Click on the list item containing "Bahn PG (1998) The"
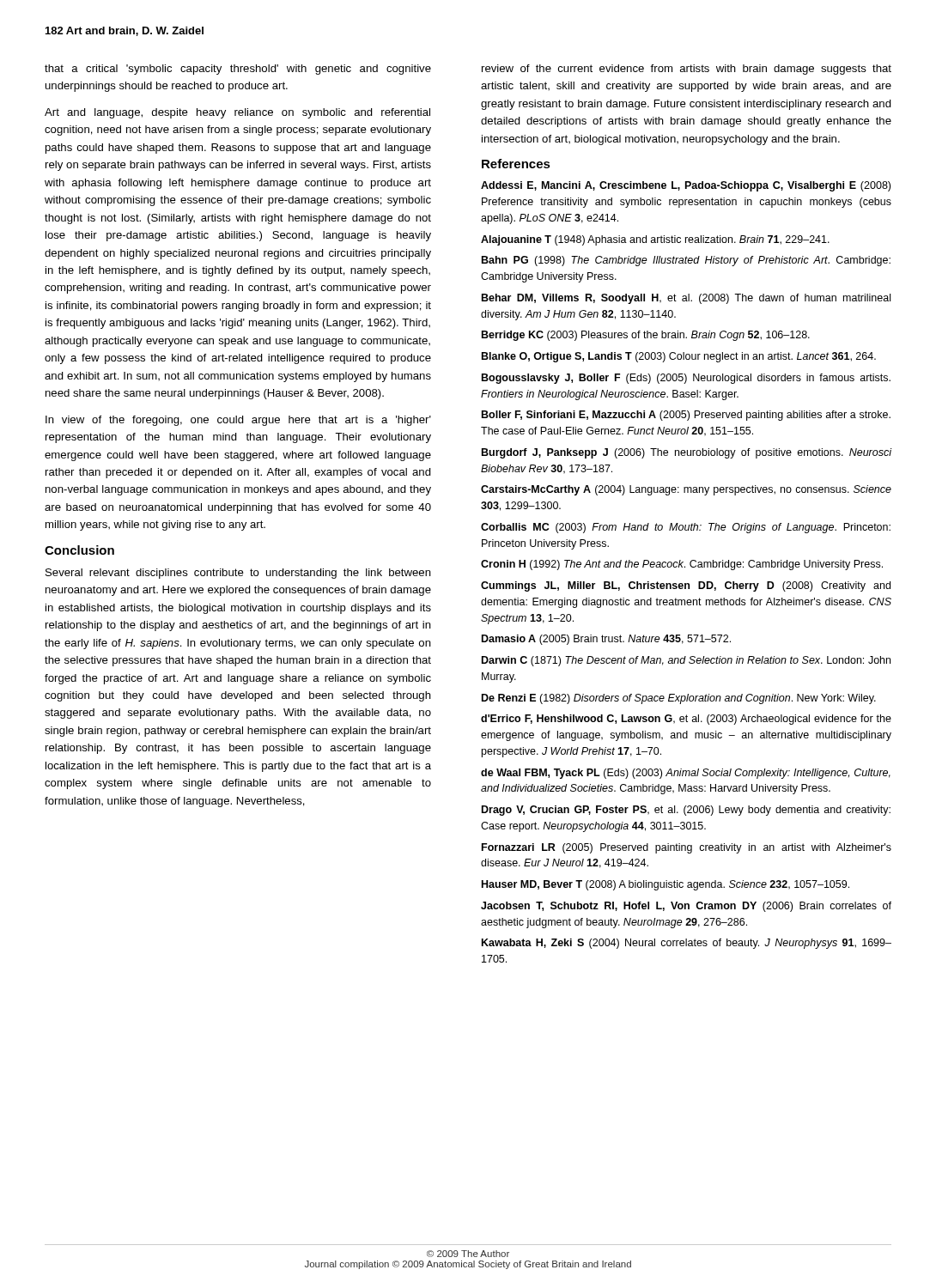936x1288 pixels. click(x=686, y=268)
